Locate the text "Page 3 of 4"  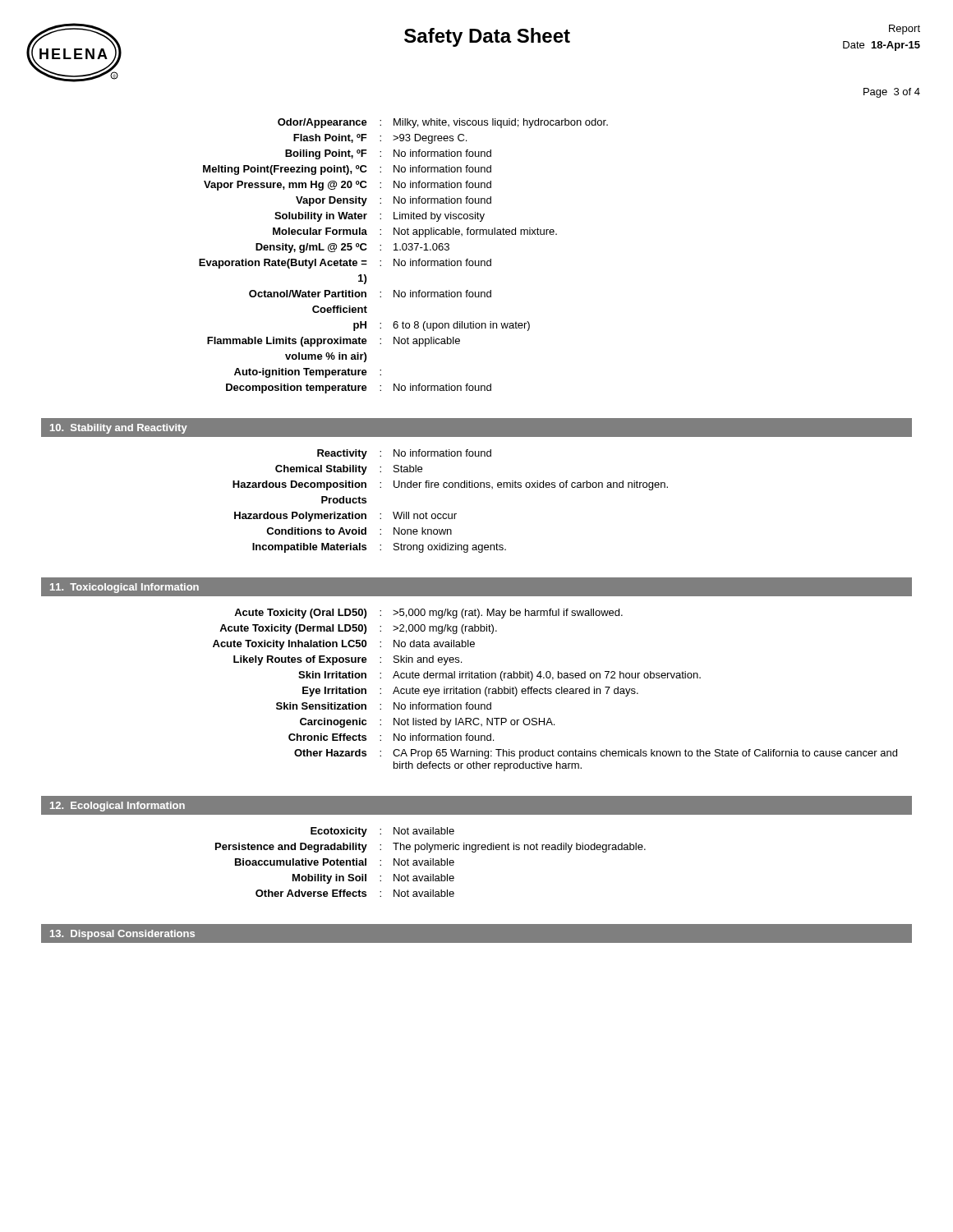[x=891, y=92]
